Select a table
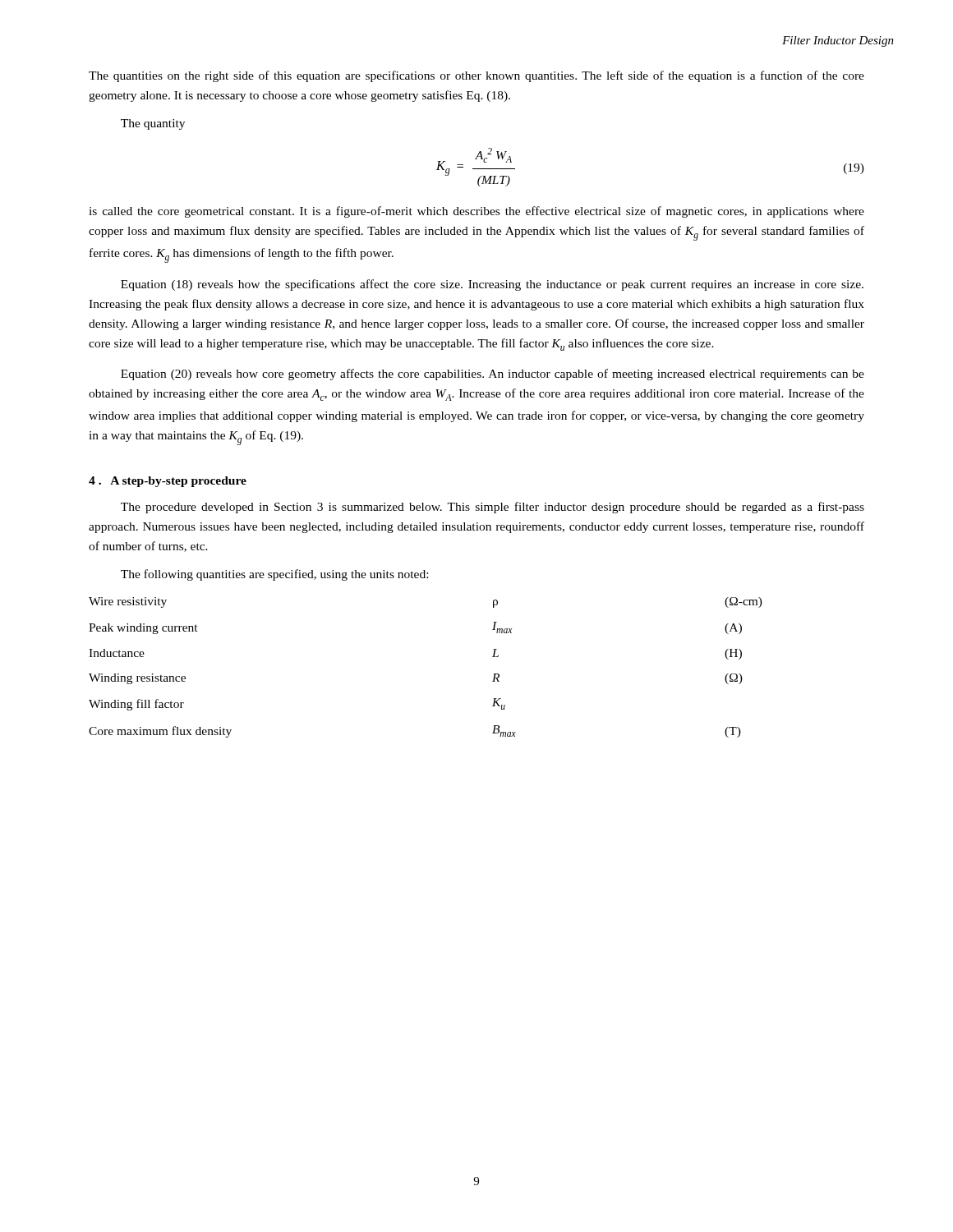 tap(476, 667)
